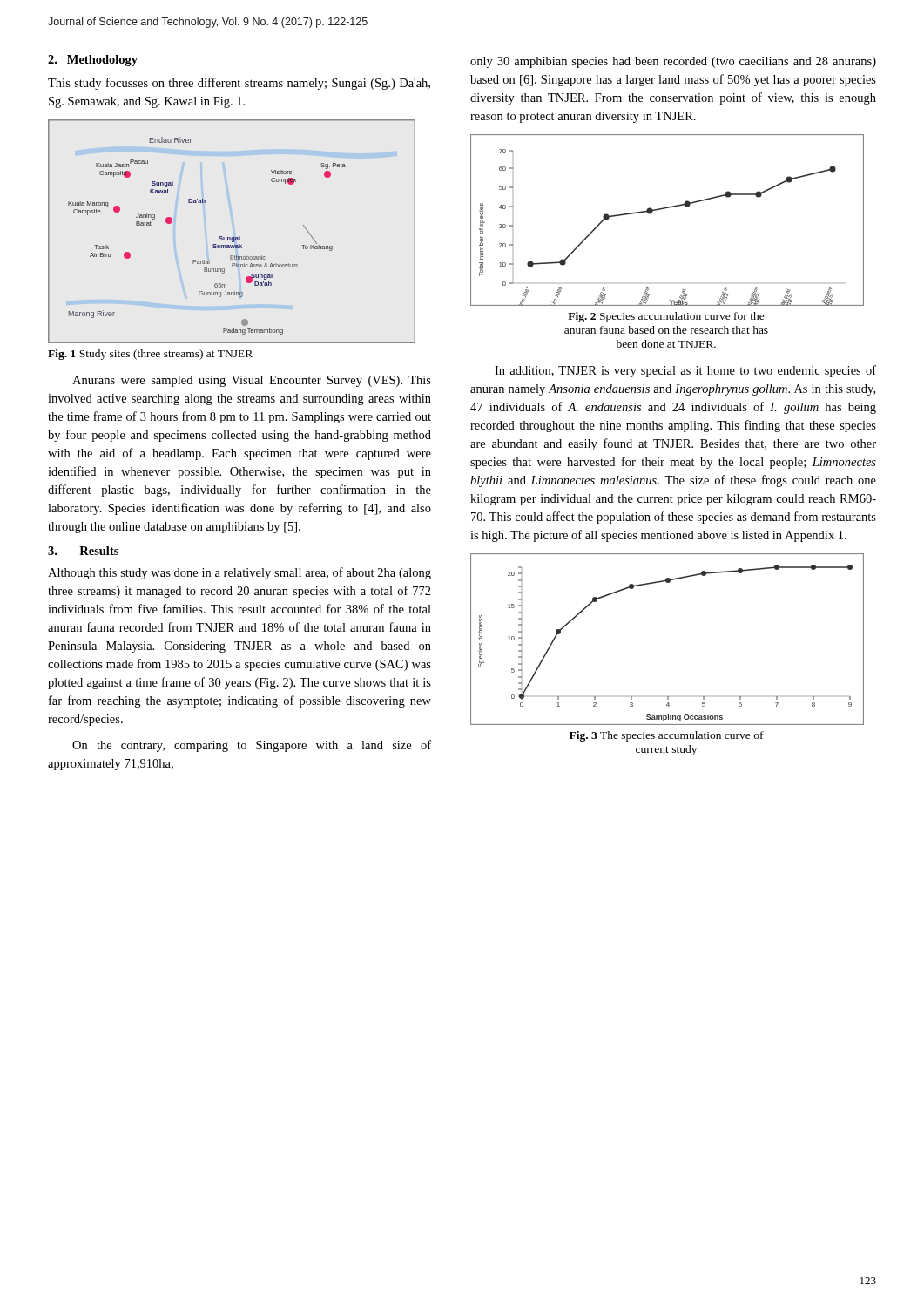This screenshot has height=1307, width=924.
Task: Click on the text block starting "Although this study was done in a"
Action: tap(239, 669)
